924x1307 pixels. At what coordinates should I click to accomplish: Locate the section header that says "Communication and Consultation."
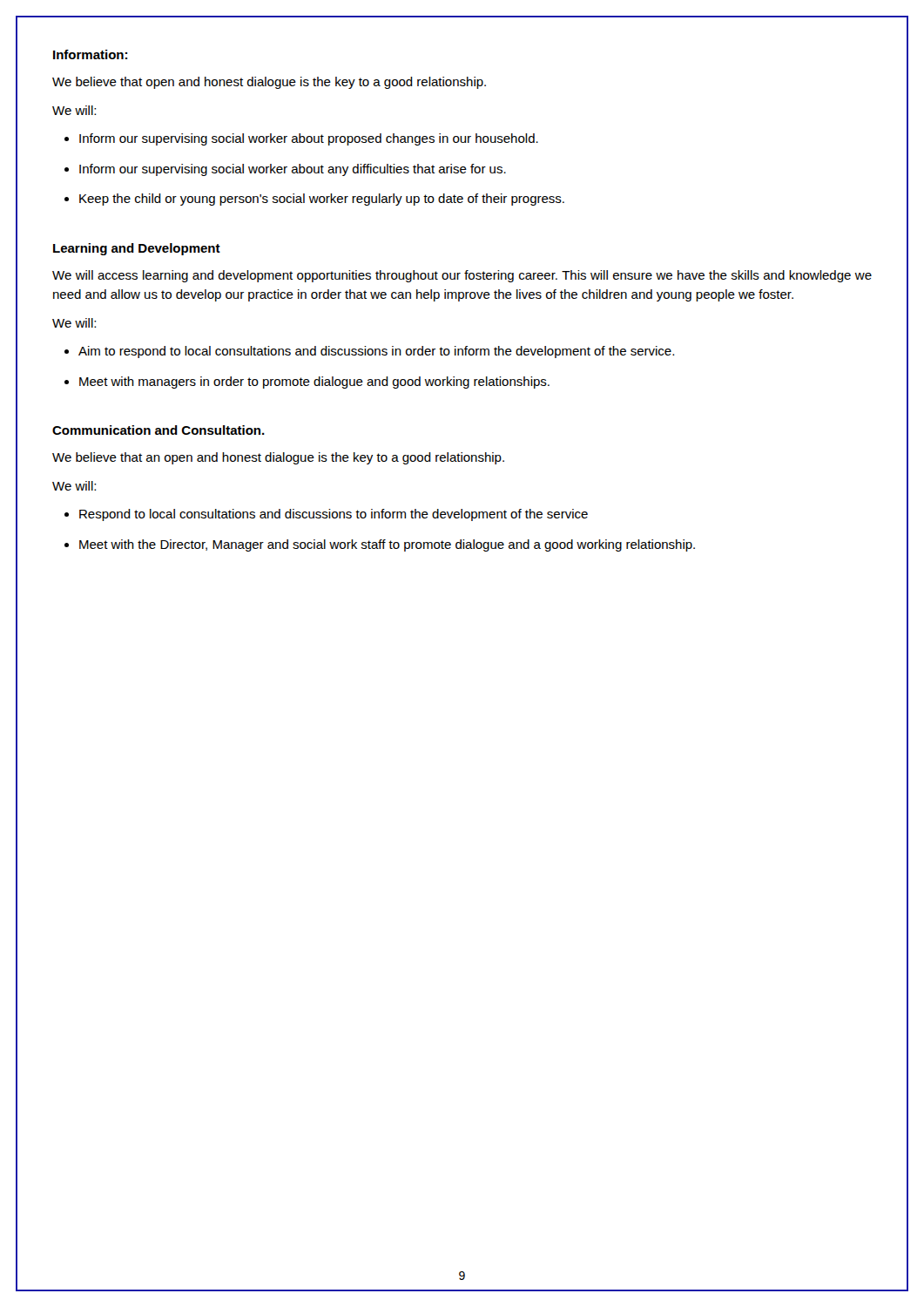tap(159, 430)
